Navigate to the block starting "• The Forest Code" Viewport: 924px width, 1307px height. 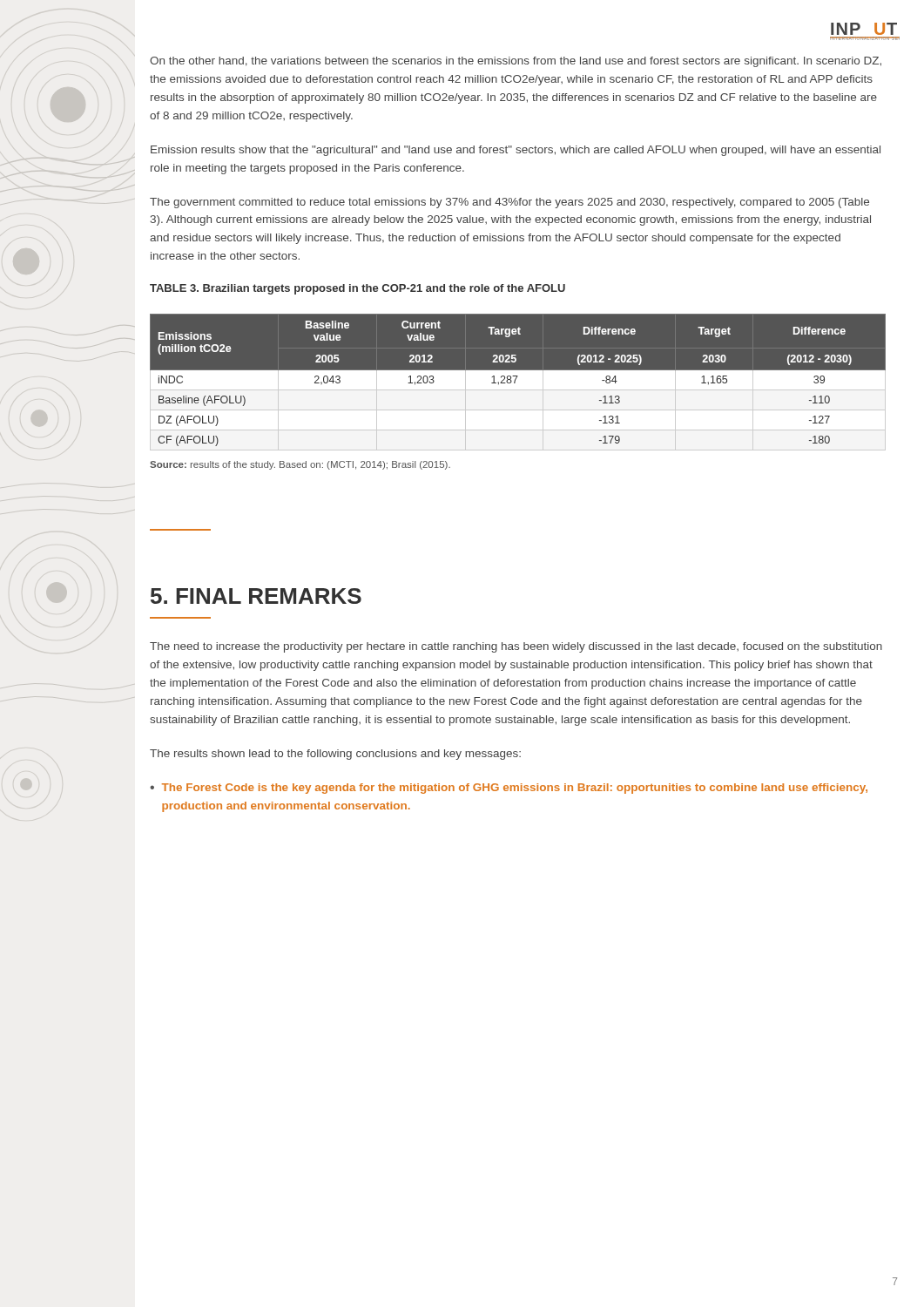pyautogui.click(x=518, y=797)
